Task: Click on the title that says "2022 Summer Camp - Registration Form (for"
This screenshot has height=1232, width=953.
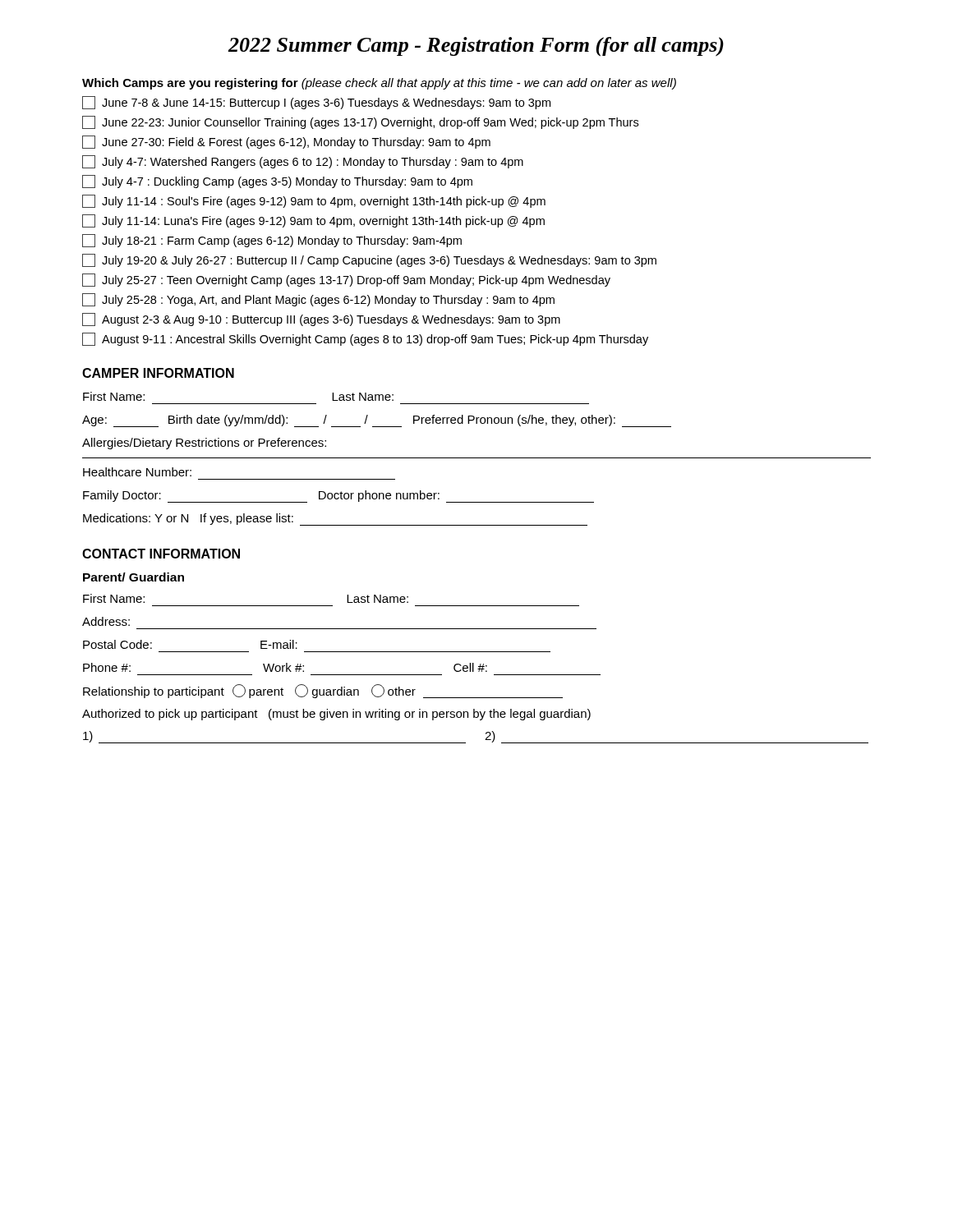Action: [x=476, y=45]
